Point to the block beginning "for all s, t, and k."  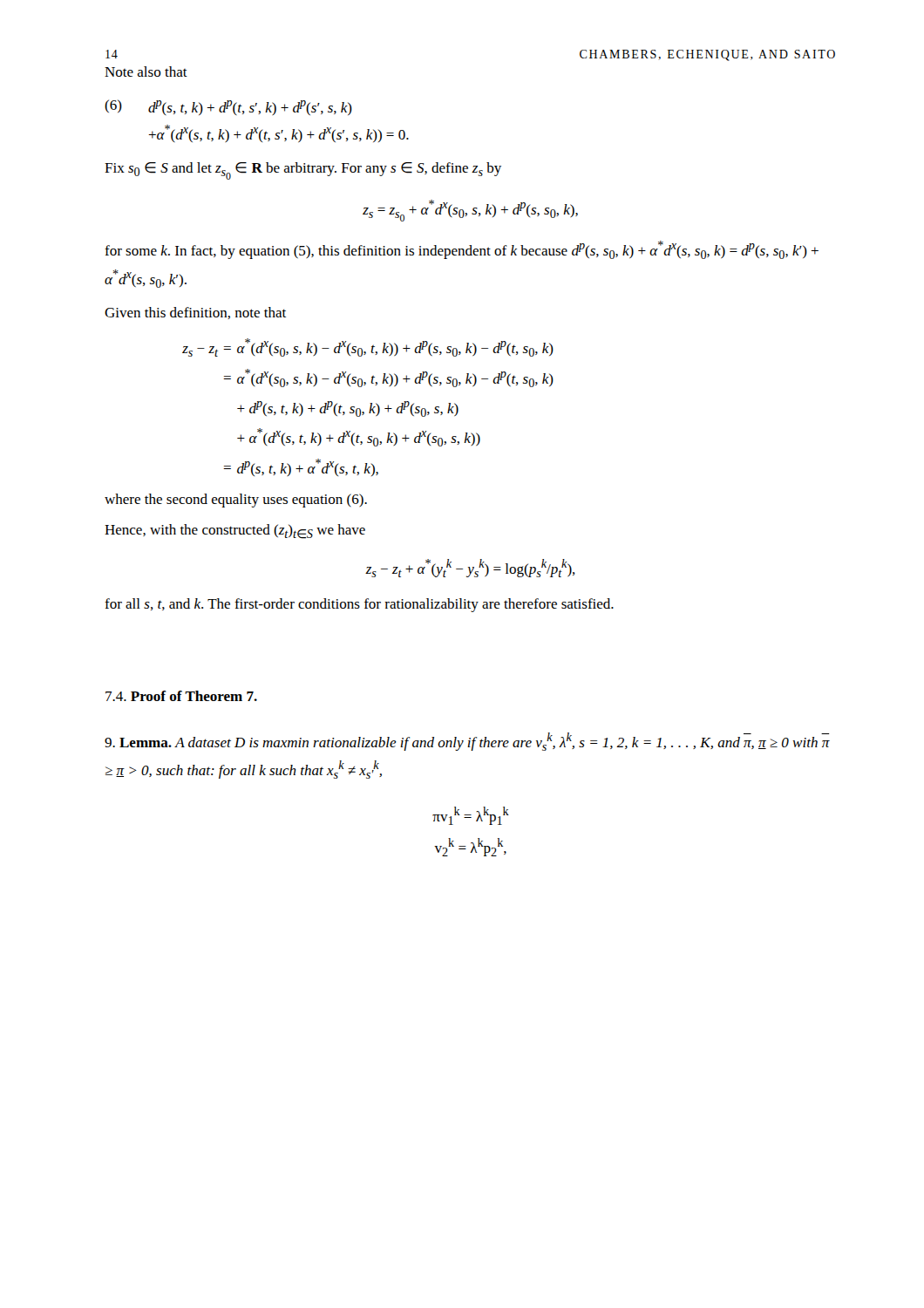(x=359, y=604)
